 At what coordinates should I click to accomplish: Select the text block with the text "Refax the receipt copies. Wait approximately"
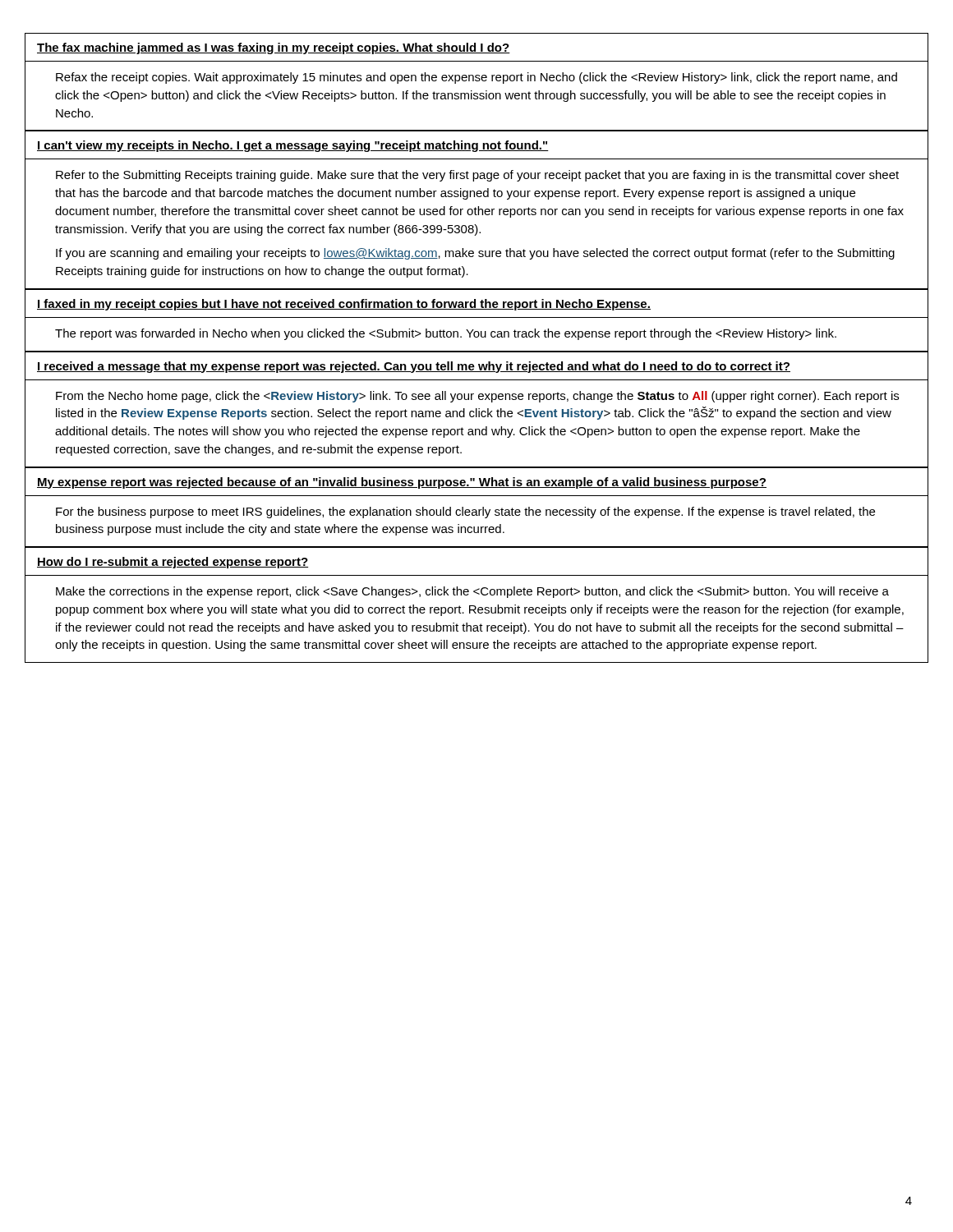coord(480,95)
